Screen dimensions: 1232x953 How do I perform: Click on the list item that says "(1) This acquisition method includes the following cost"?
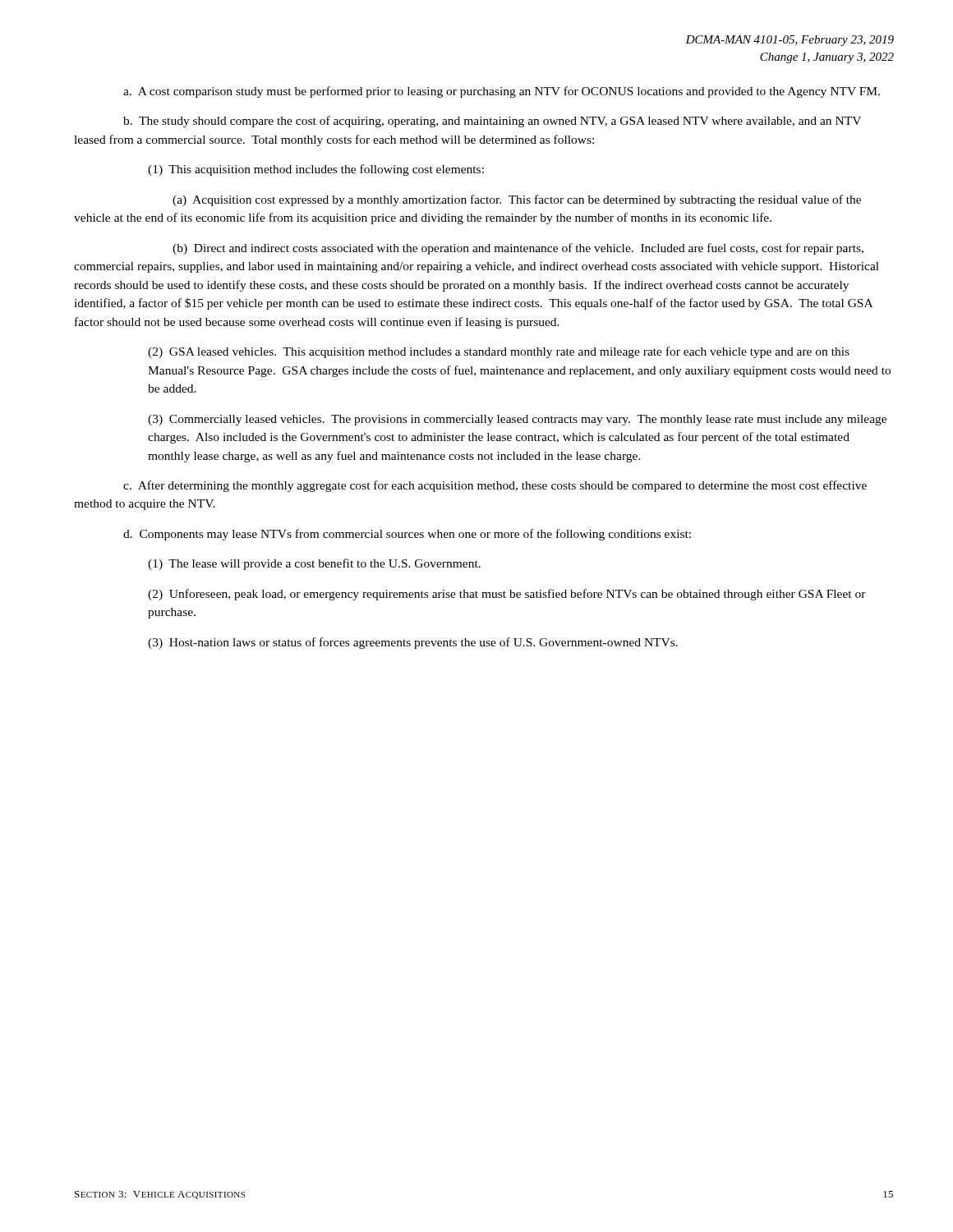click(x=316, y=169)
